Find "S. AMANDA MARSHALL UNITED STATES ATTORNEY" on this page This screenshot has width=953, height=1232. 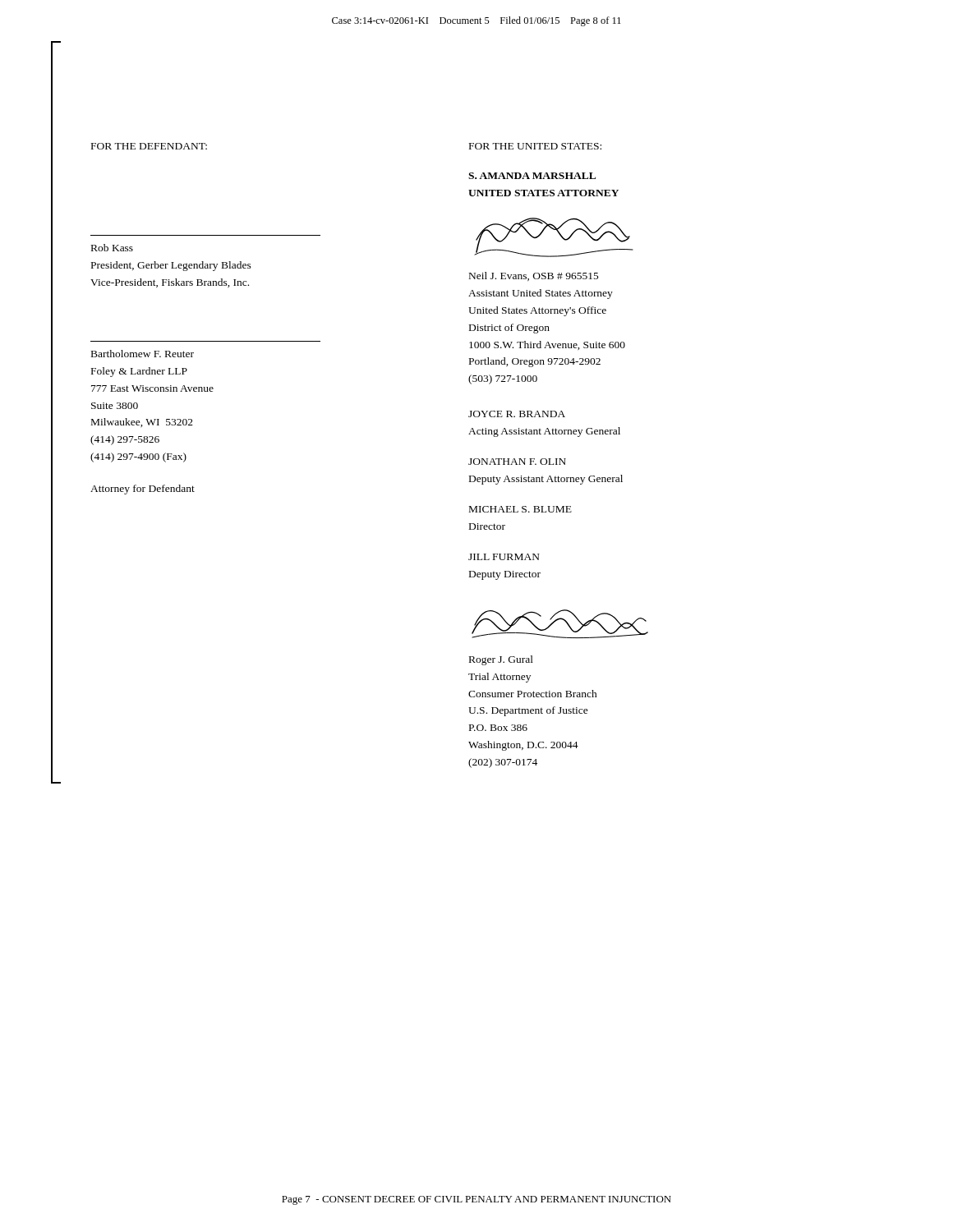point(544,184)
